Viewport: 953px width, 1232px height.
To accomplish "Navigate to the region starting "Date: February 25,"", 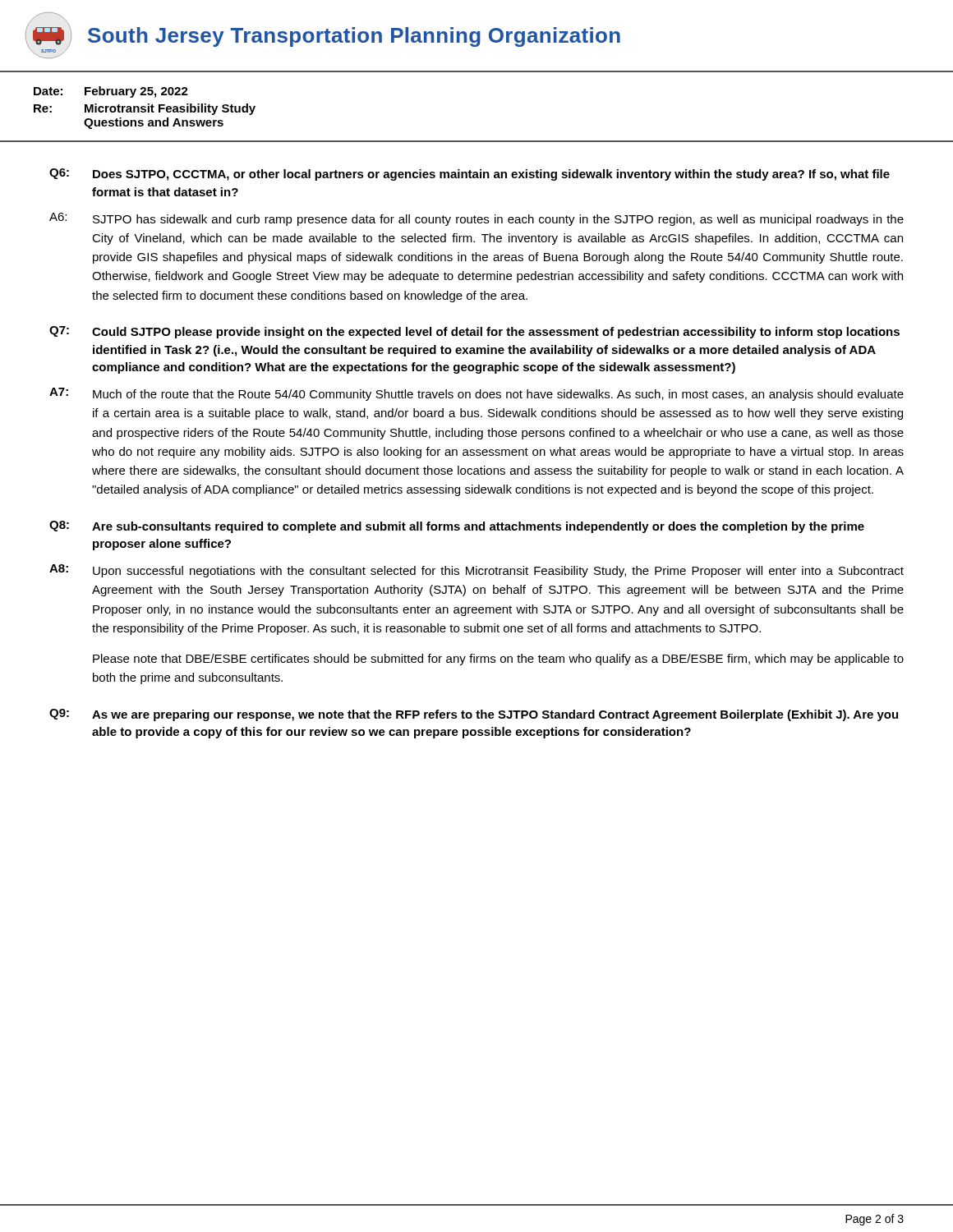I will pos(111,92).
